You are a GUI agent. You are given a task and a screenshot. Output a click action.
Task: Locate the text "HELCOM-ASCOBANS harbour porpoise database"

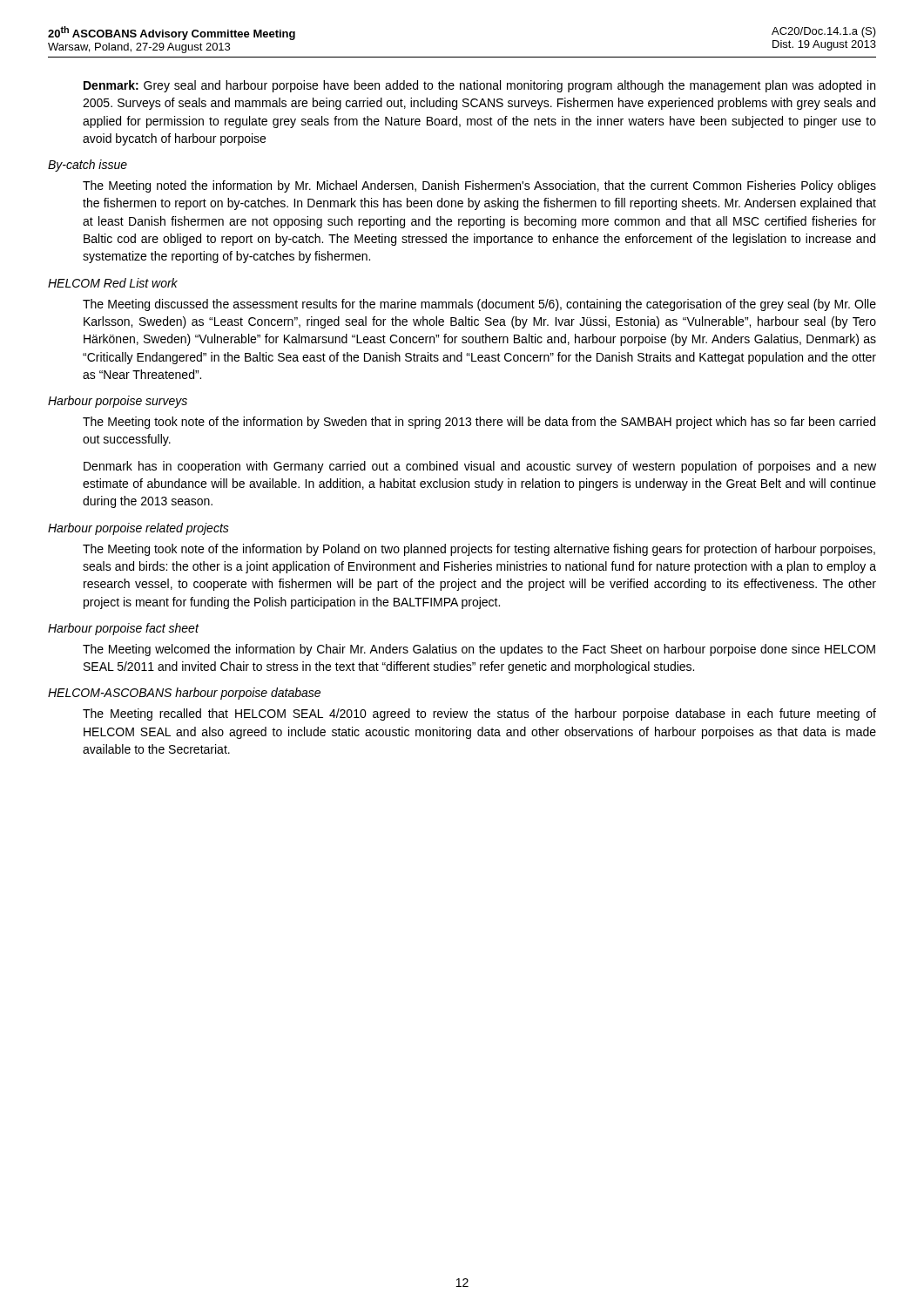coord(184,693)
